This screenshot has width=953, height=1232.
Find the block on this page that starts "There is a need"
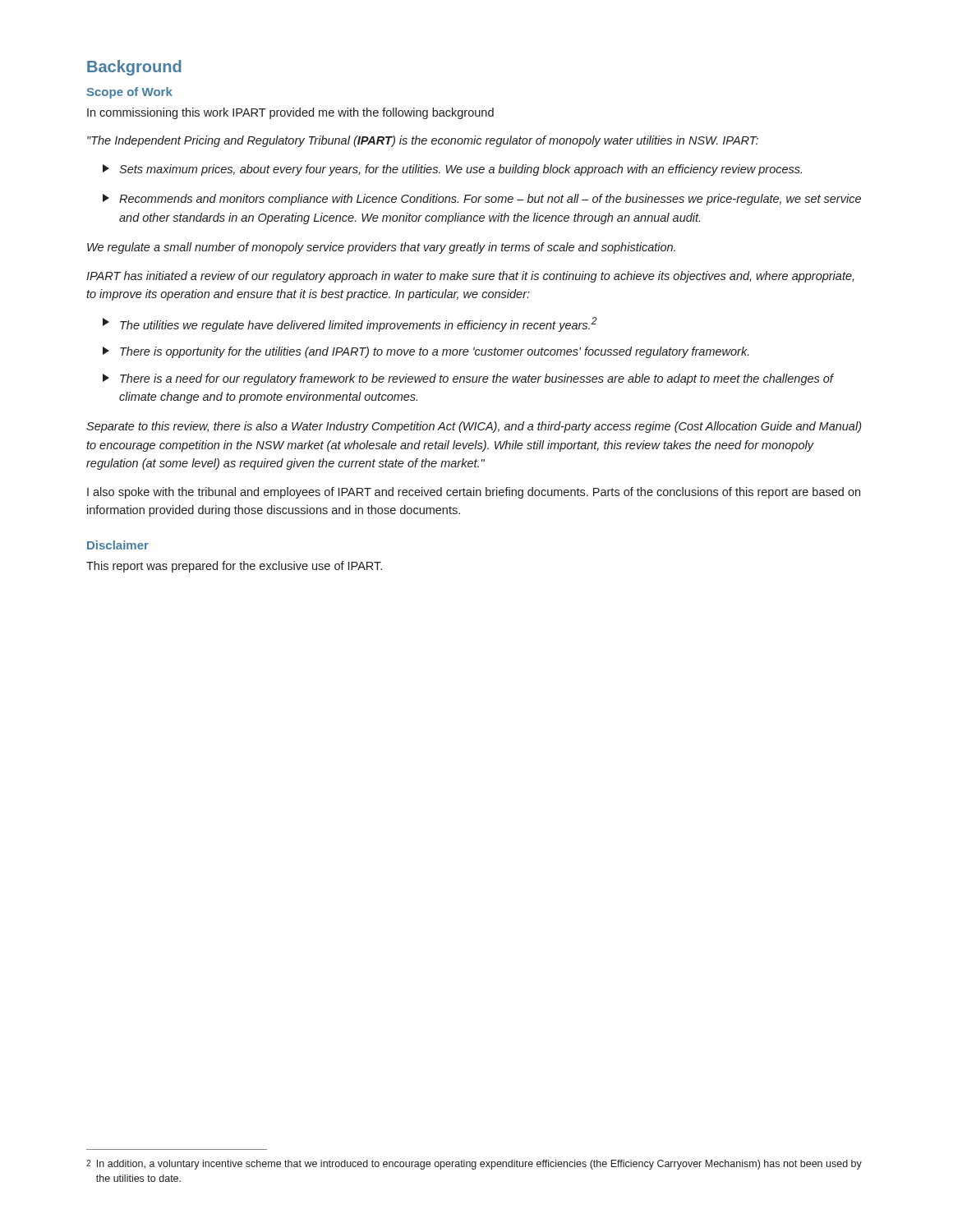click(485, 388)
